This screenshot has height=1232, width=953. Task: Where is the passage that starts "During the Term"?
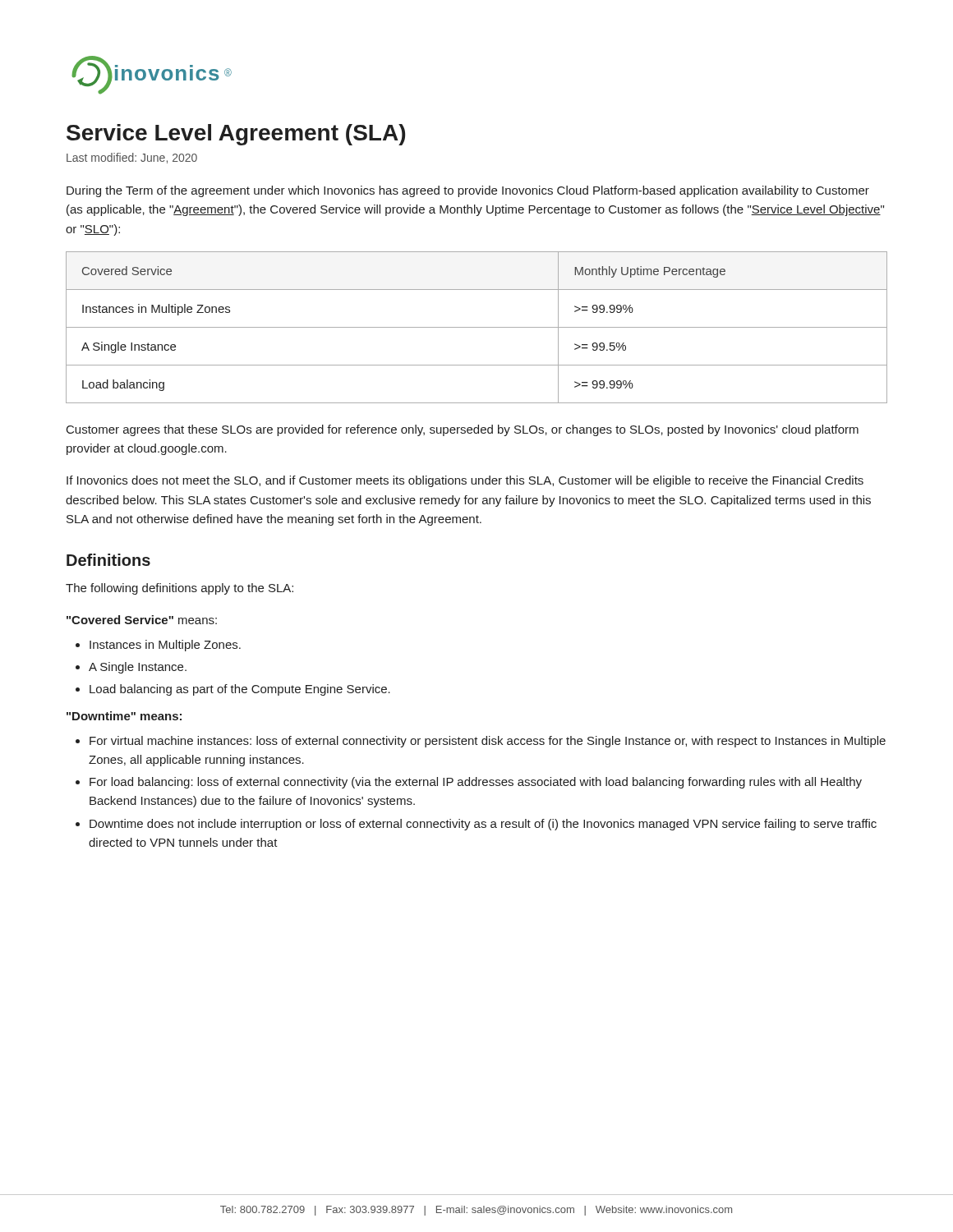click(475, 209)
